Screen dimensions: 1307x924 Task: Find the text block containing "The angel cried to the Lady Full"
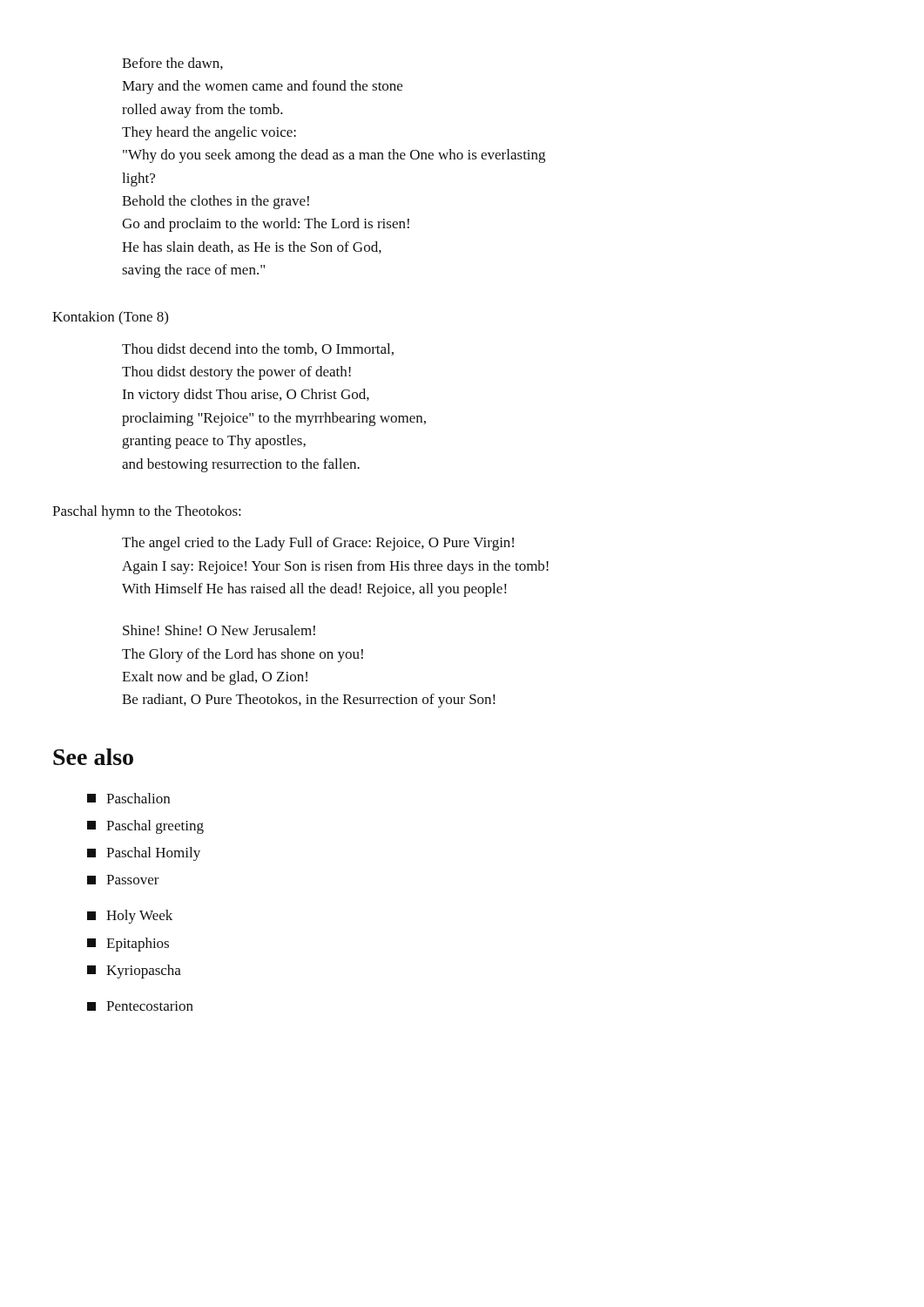497,566
